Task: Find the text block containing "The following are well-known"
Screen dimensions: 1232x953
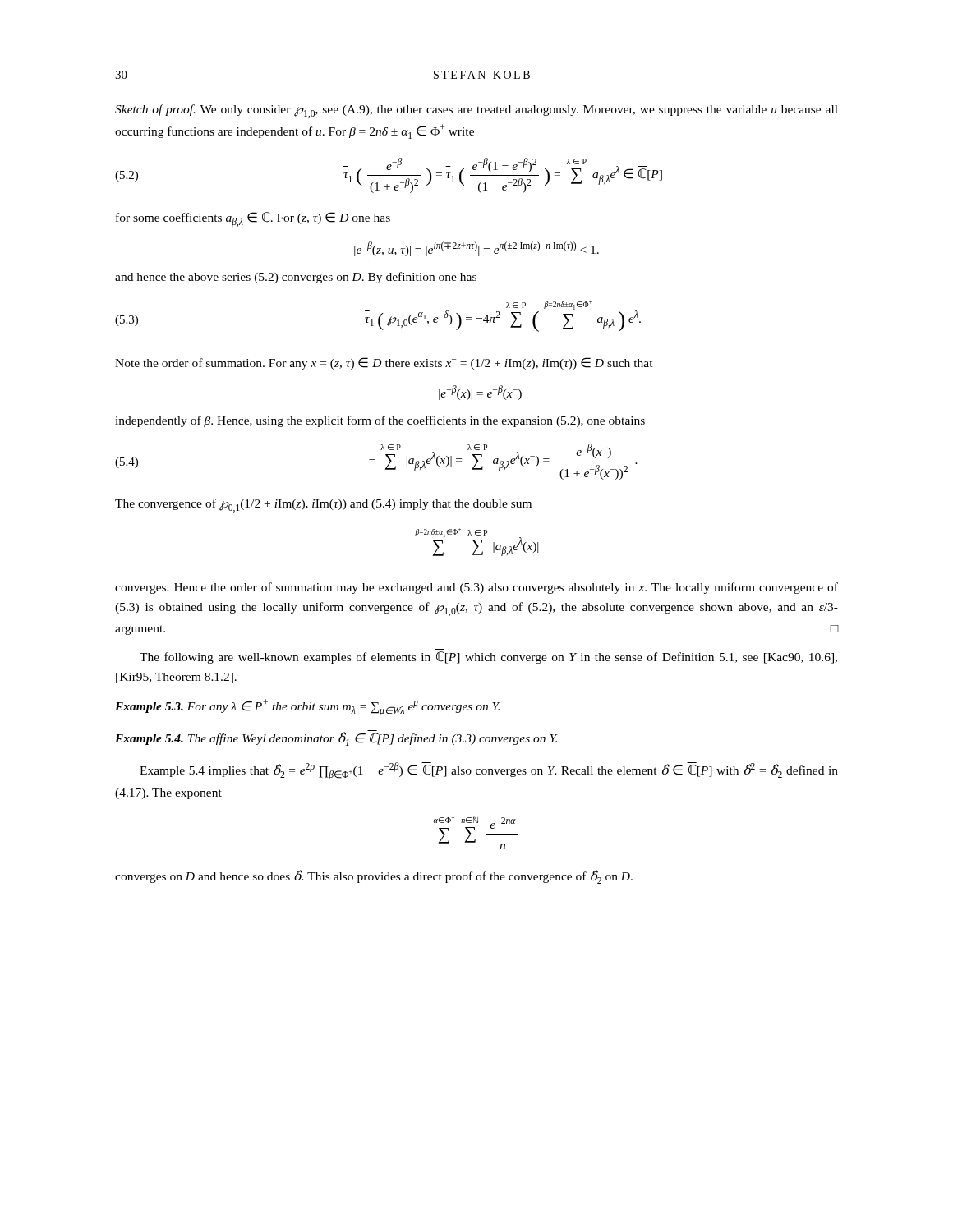Action: (476, 667)
